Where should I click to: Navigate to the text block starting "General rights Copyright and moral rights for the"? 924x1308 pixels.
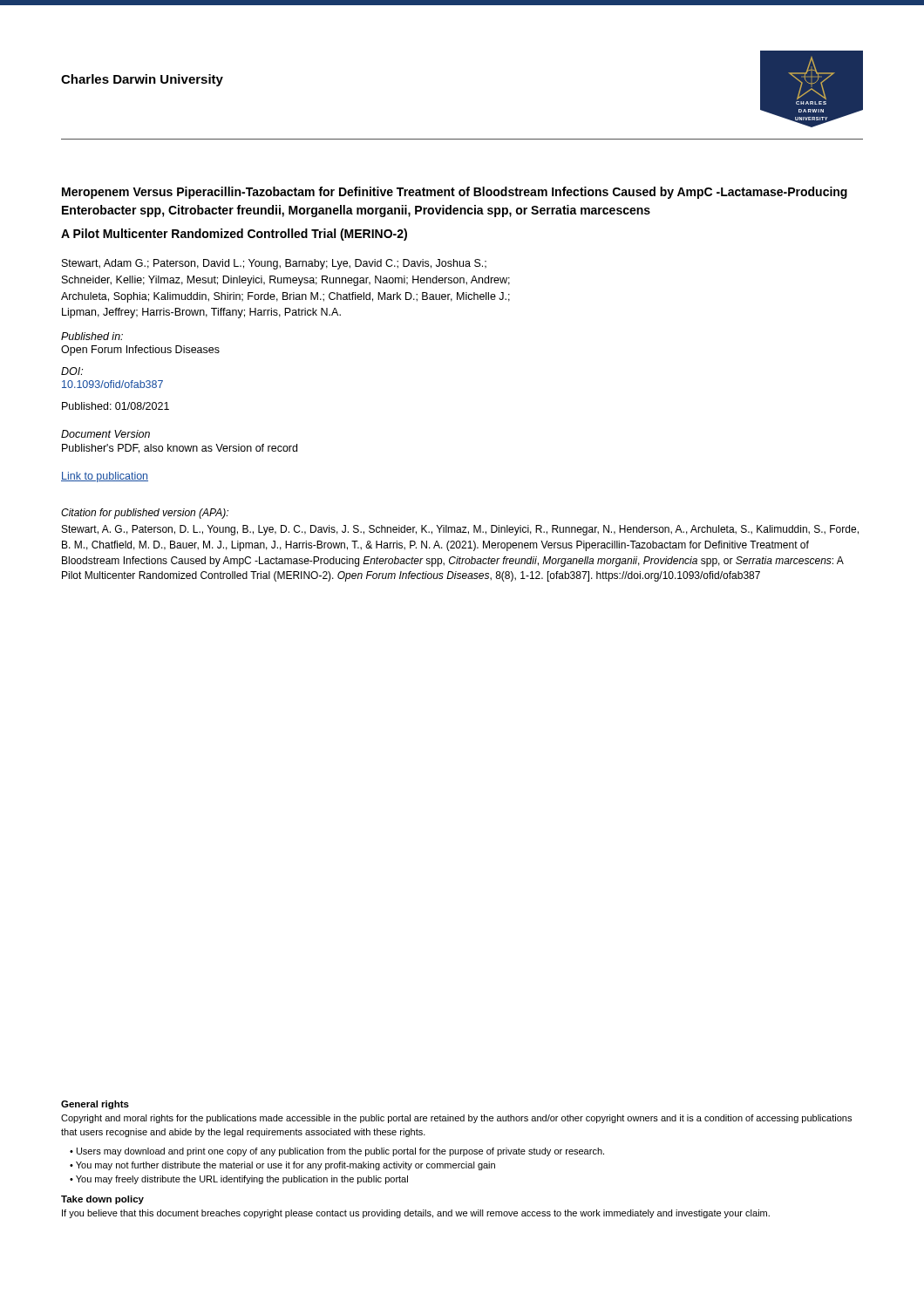point(462,1143)
